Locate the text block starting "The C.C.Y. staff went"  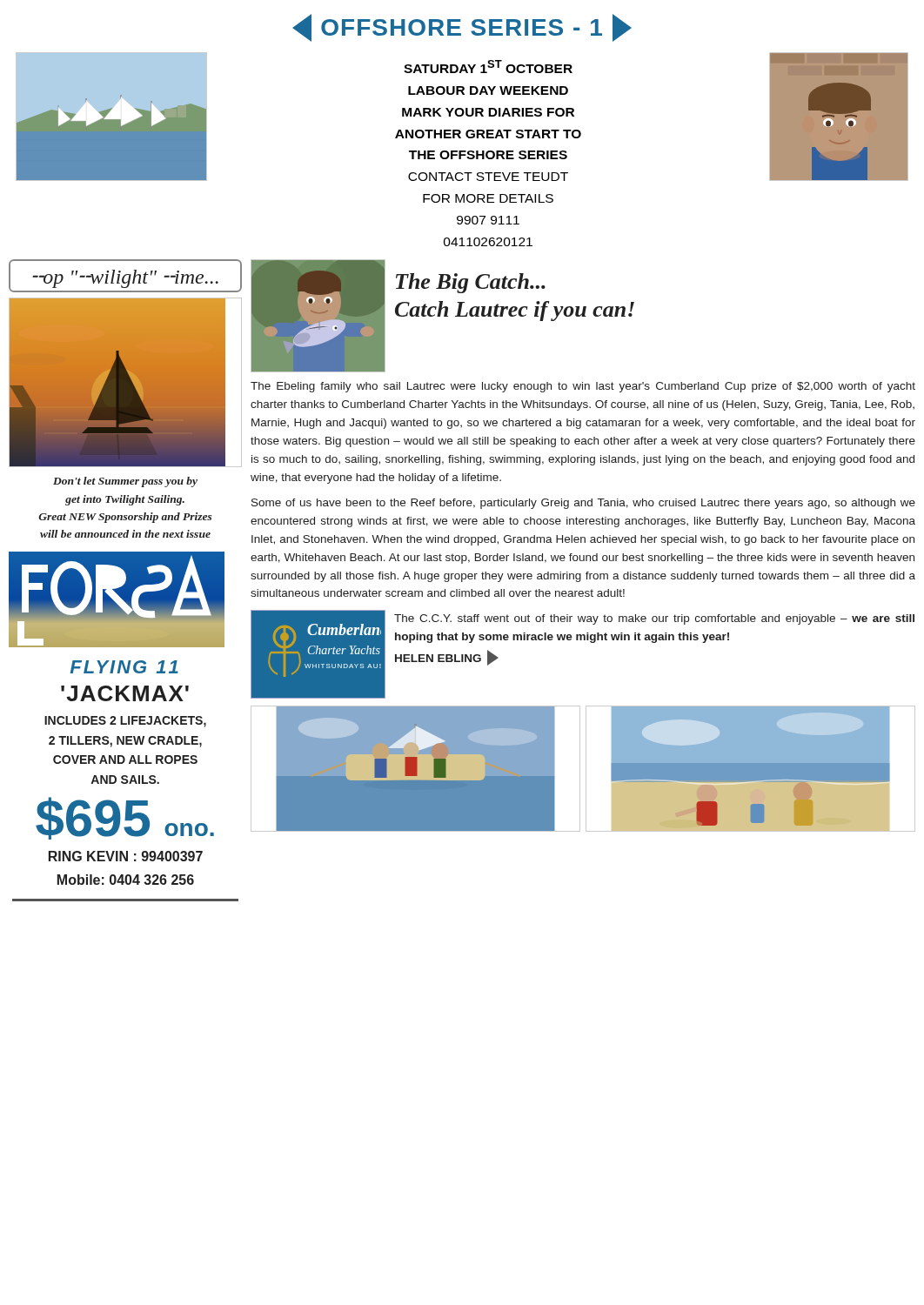[655, 628]
